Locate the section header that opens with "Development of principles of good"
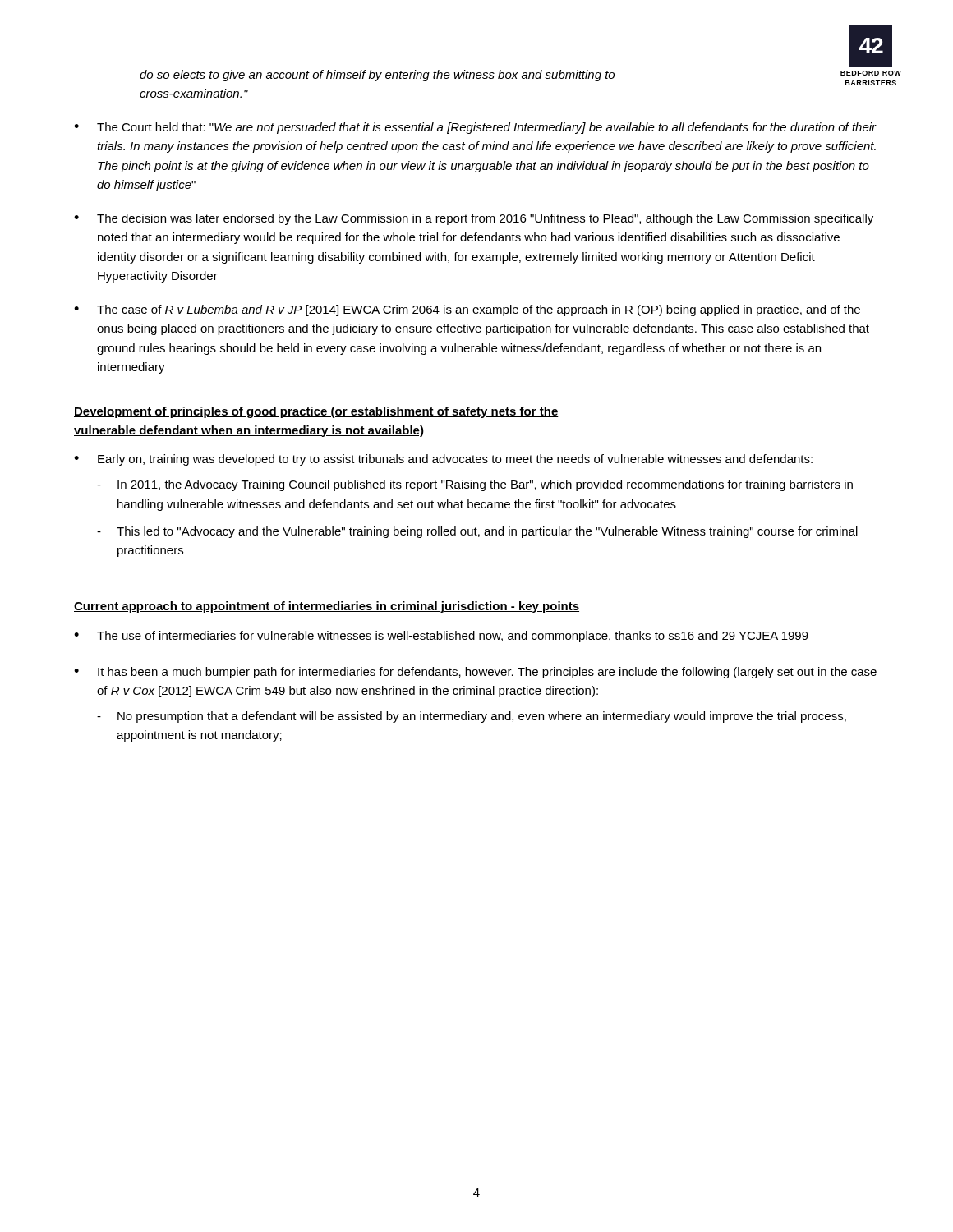The height and width of the screenshot is (1232, 953). tap(316, 420)
